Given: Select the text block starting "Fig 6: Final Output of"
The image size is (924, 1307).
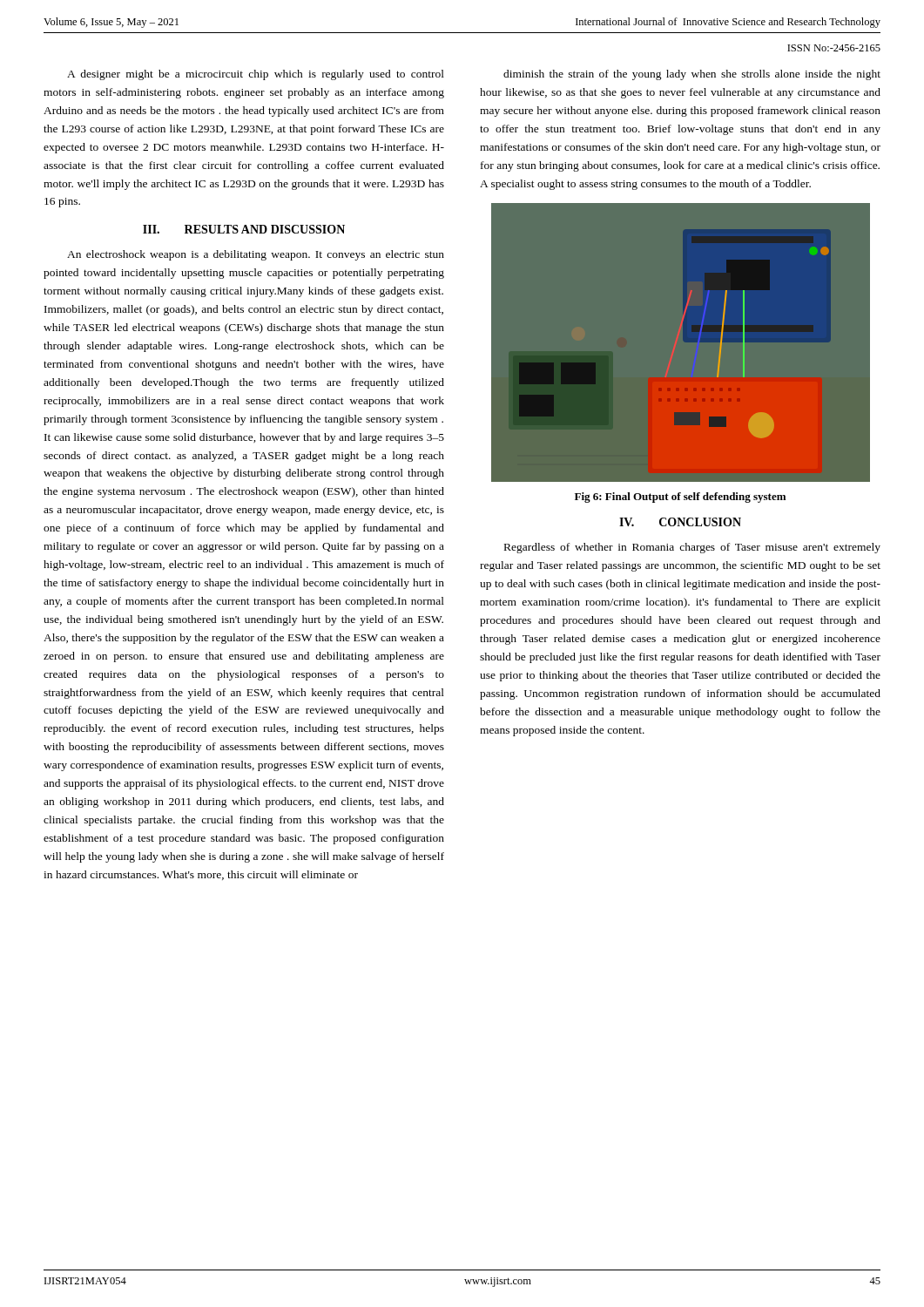Looking at the screenshot, I should [680, 497].
